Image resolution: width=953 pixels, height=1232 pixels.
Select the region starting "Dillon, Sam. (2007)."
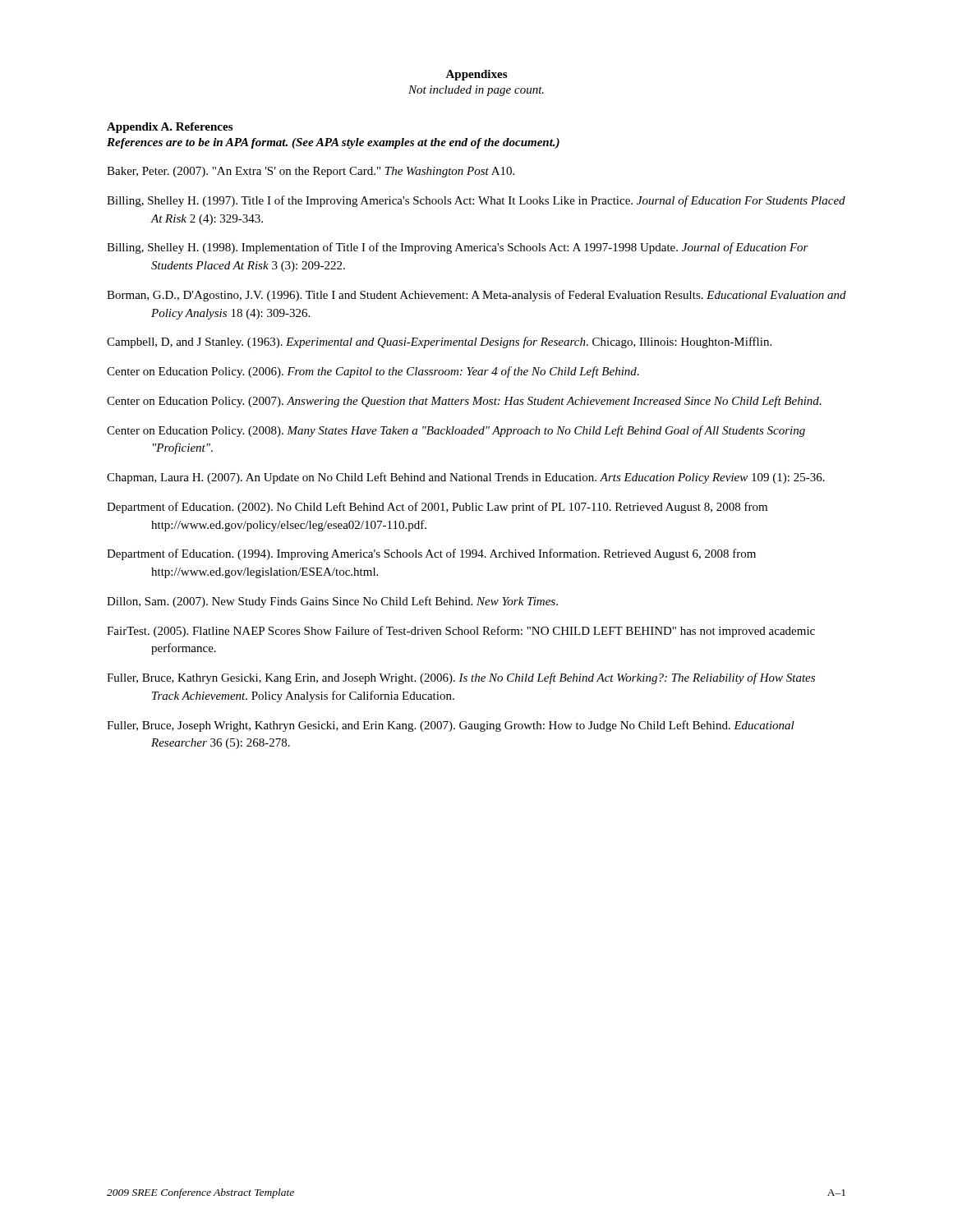[333, 601]
